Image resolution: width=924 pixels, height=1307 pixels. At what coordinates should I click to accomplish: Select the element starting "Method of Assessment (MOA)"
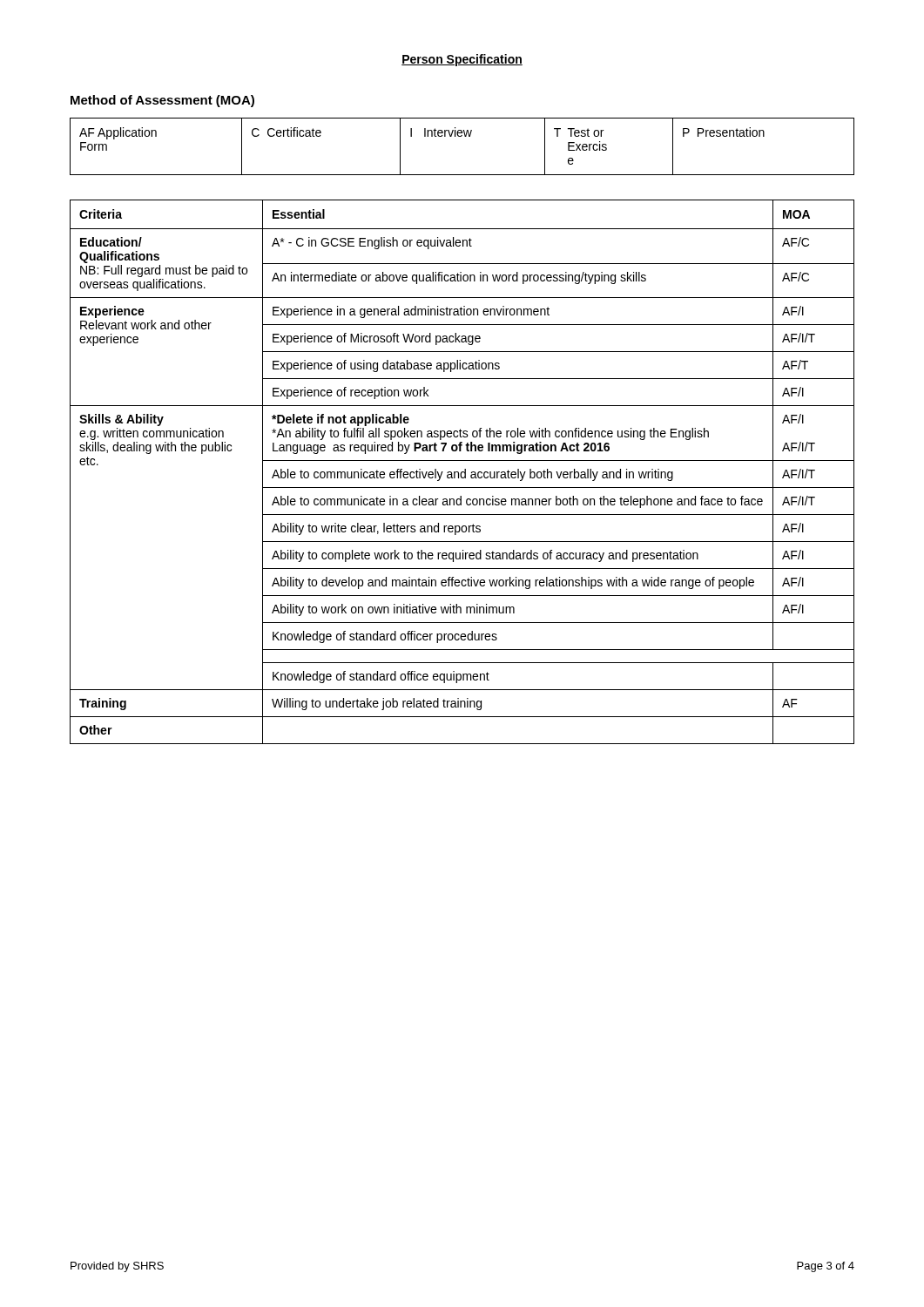(x=162, y=100)
